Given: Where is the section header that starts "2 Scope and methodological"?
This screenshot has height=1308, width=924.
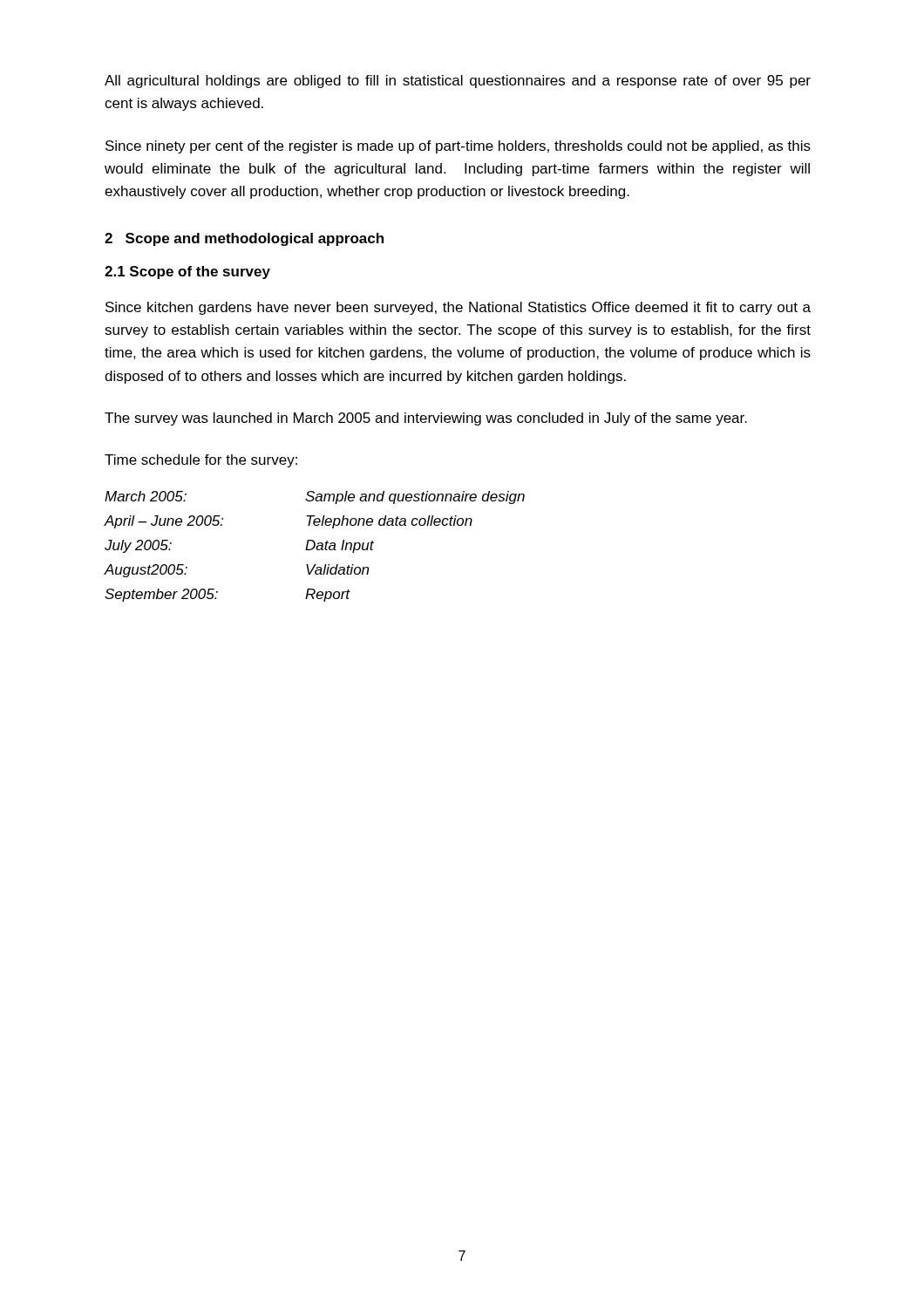Looking at the screenshot, I should pos(245,238).
